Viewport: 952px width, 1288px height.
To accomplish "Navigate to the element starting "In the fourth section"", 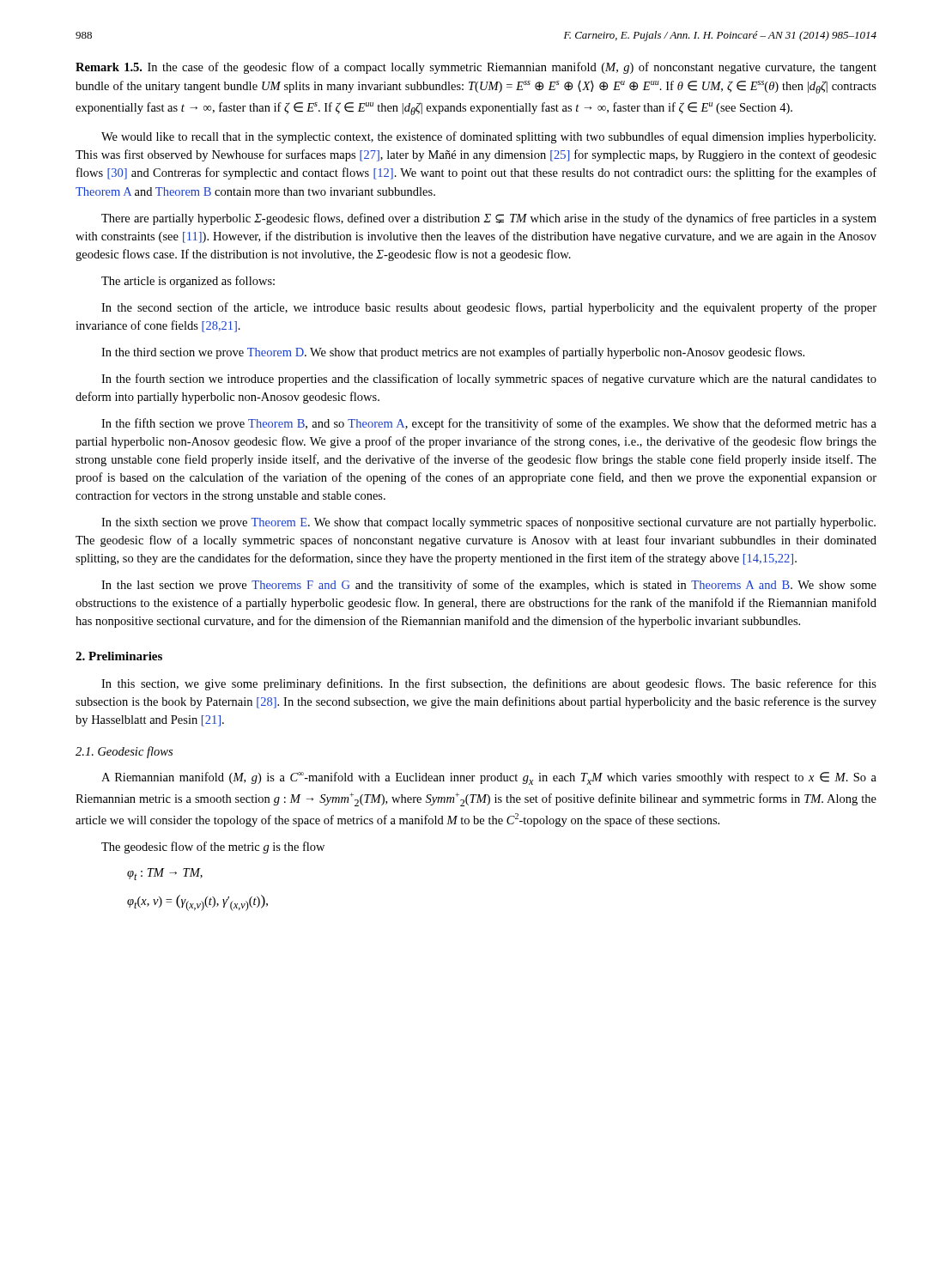I will coord(476,388).
